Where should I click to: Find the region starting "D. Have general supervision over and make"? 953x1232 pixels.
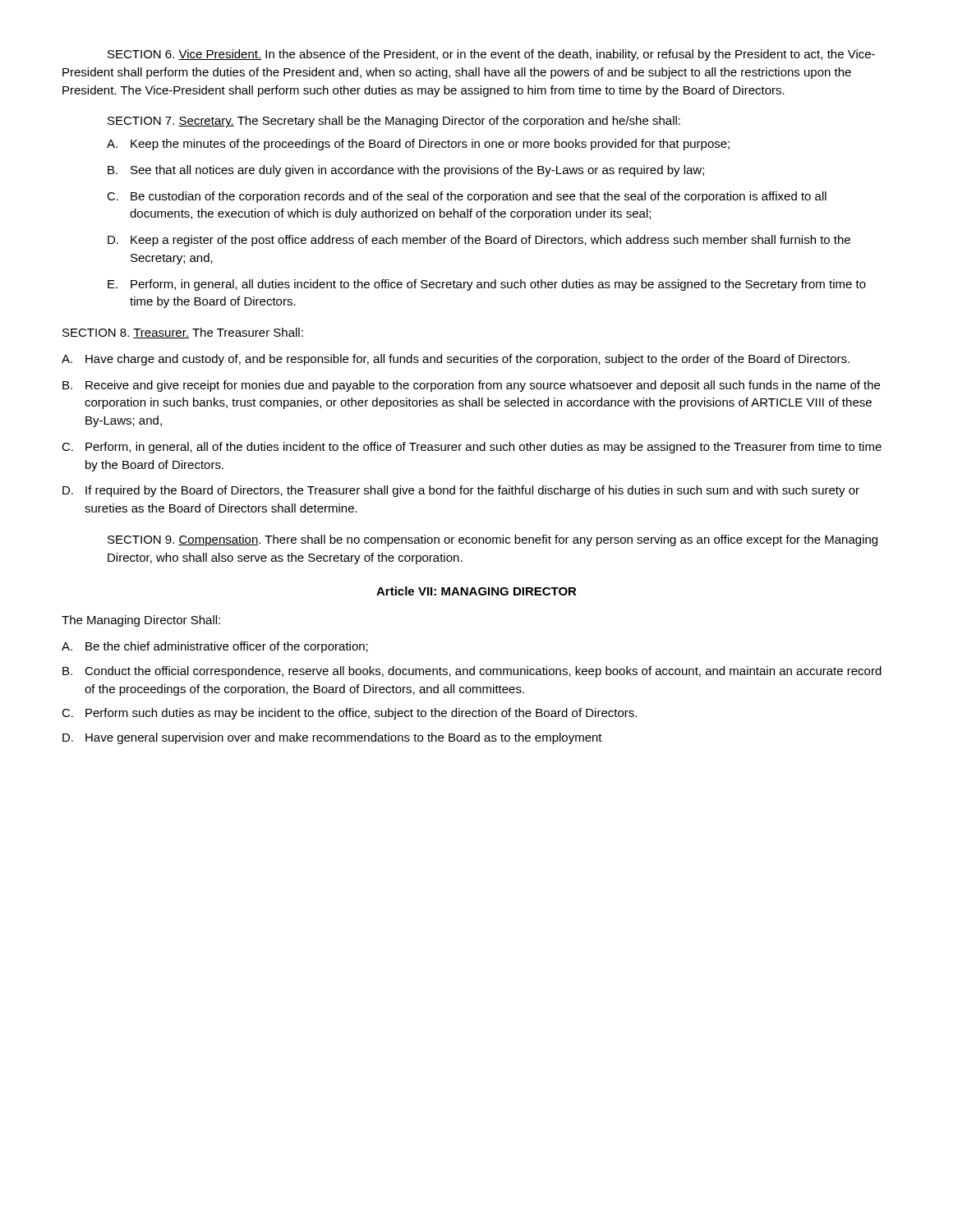pos(476,737)
